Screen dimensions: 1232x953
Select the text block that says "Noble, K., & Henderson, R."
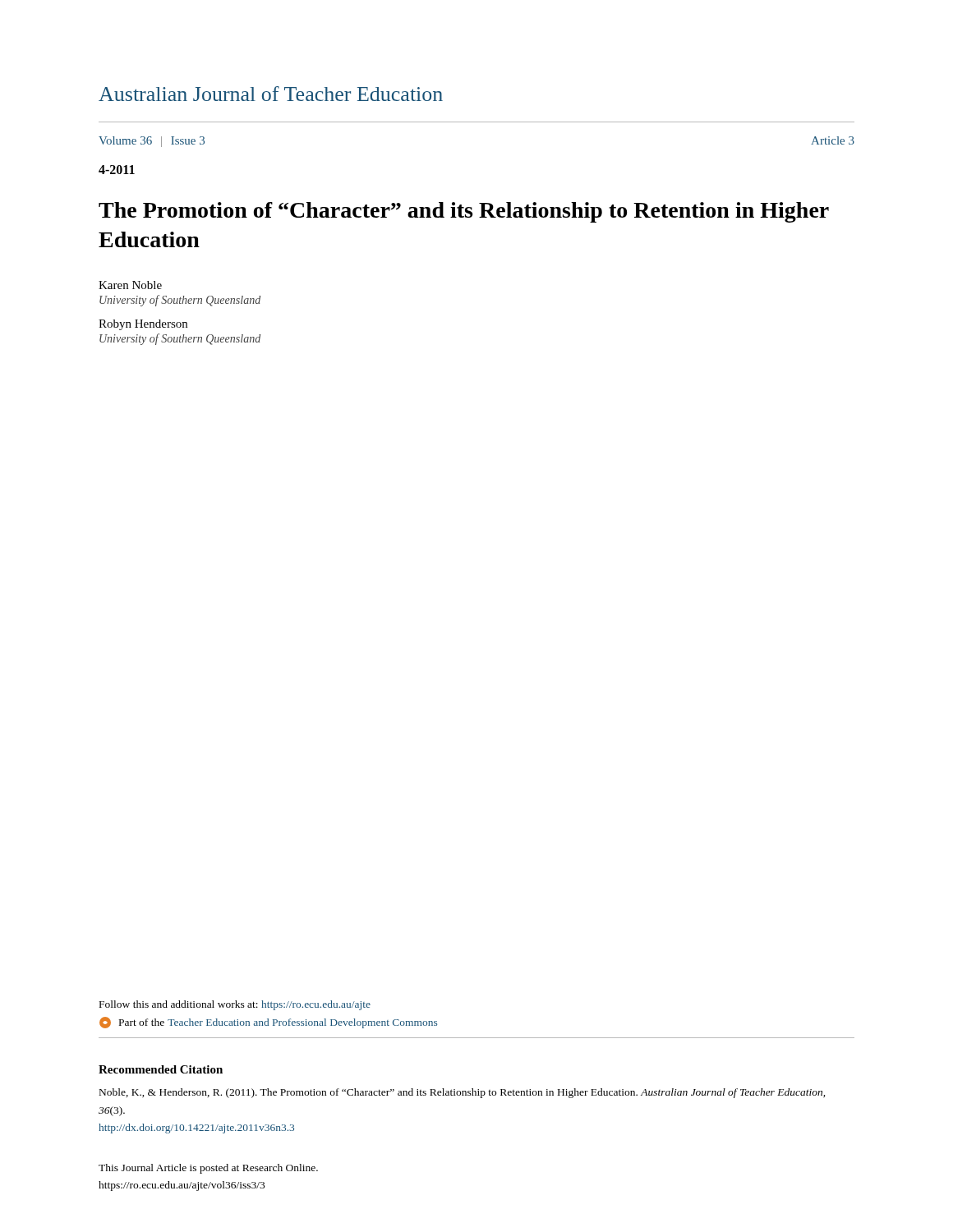point(462,1093)
